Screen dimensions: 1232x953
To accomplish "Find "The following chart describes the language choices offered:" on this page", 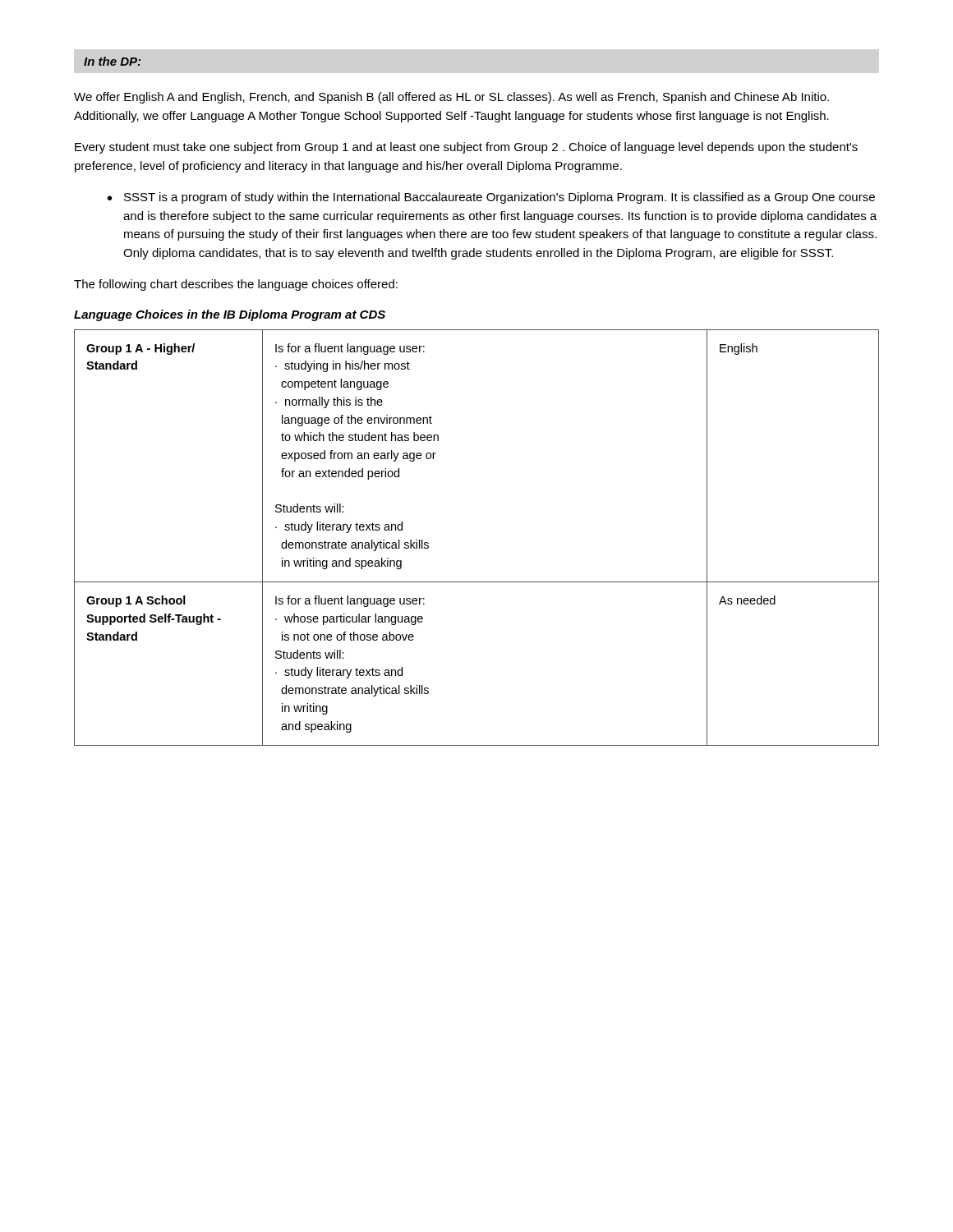I will point(236,284).
